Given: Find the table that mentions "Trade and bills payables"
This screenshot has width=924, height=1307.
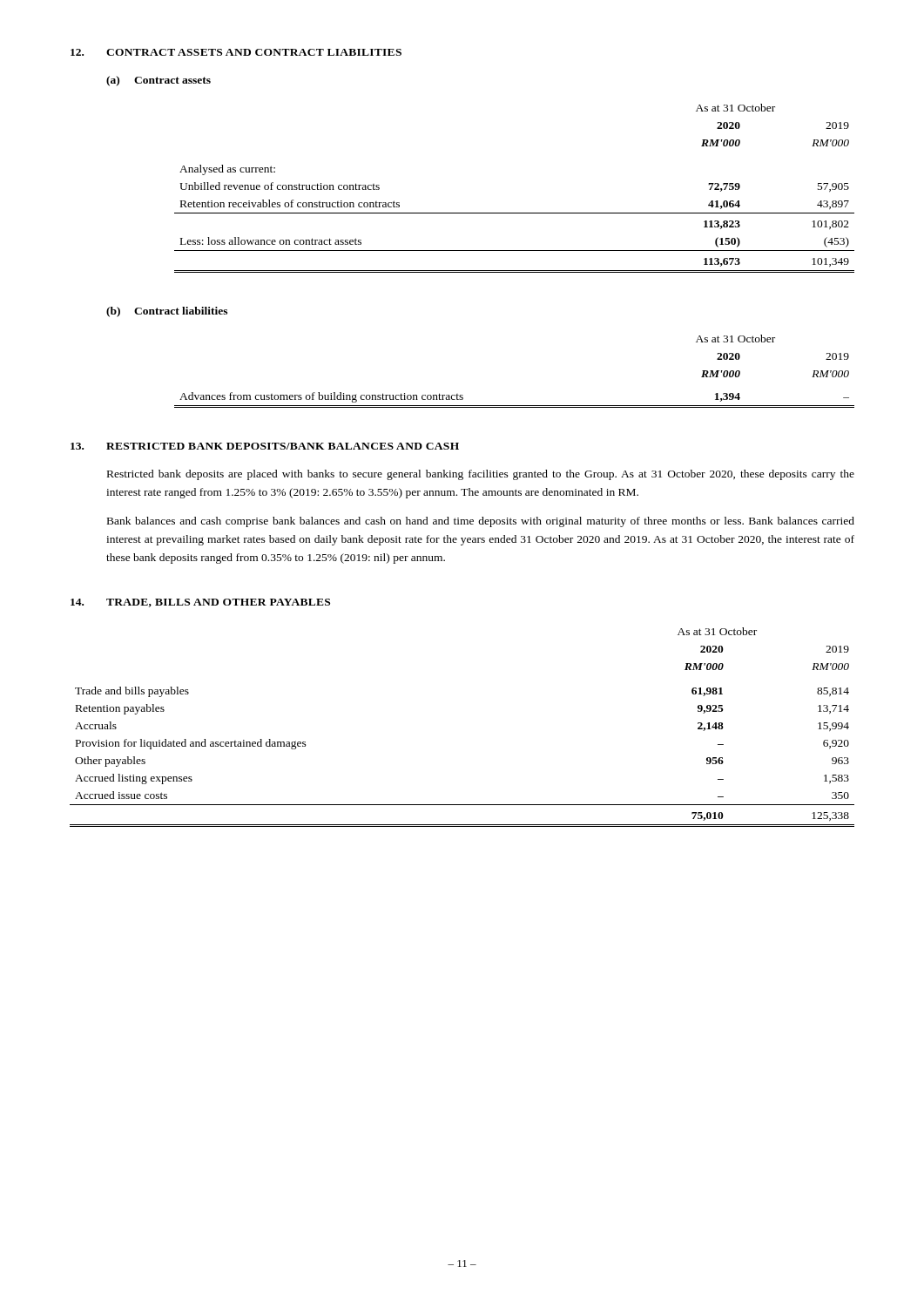Looking at the screenshot, I should tap(462, 725).
